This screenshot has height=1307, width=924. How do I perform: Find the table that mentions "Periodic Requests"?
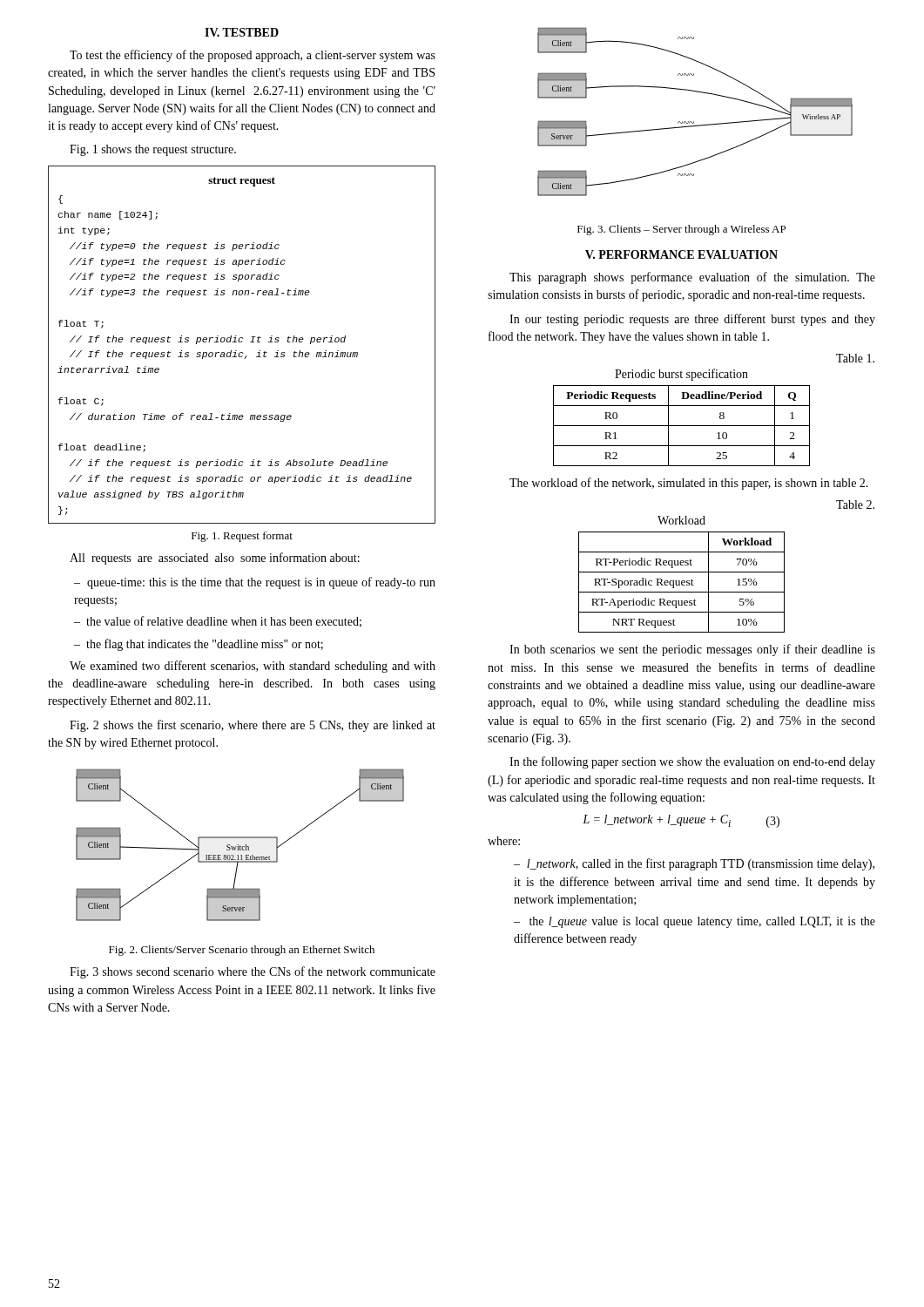[681, 426]
